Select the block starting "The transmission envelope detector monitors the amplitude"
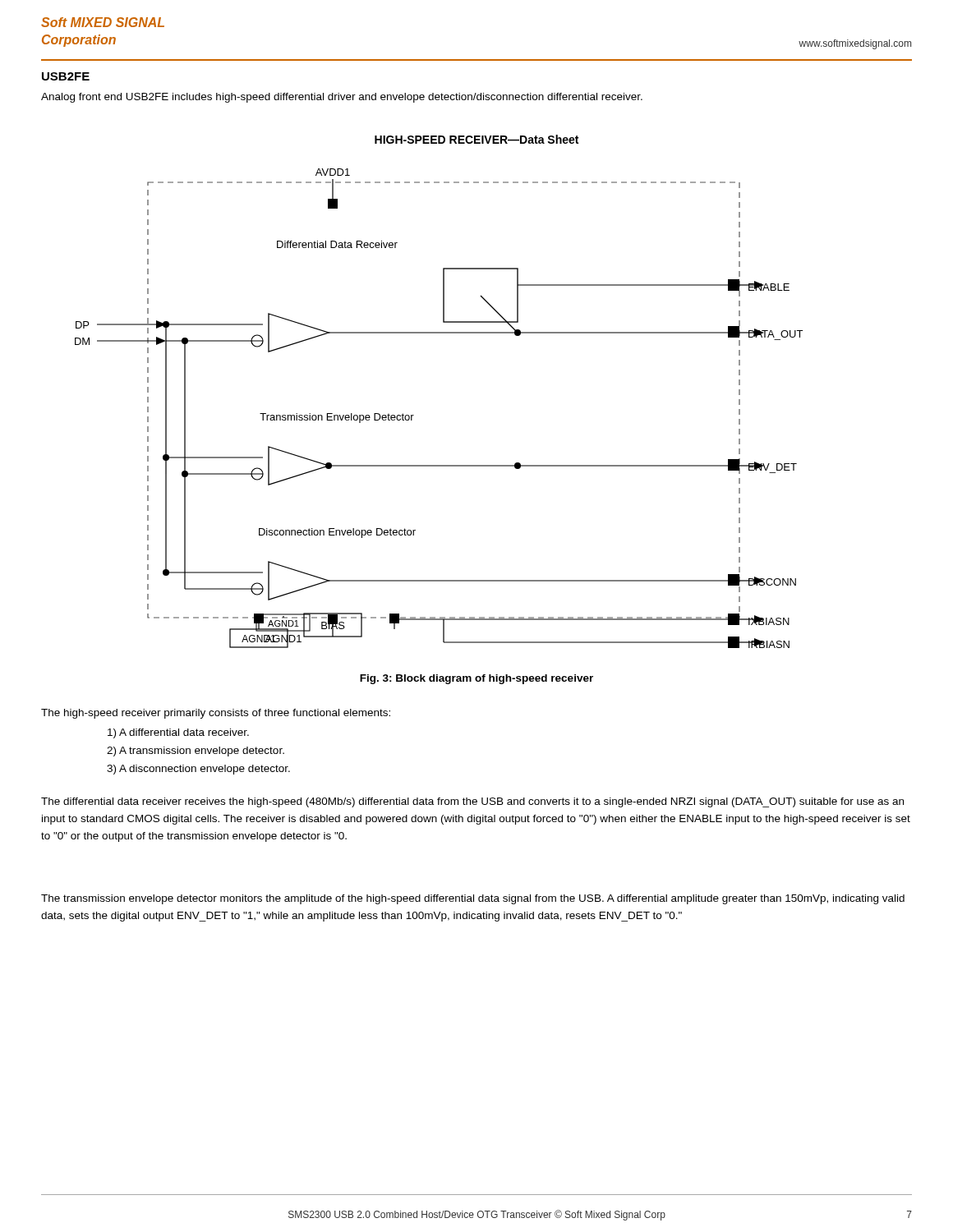Viewport: 953px width, 1232px height. pyautogui.click(x=473, y=907)
